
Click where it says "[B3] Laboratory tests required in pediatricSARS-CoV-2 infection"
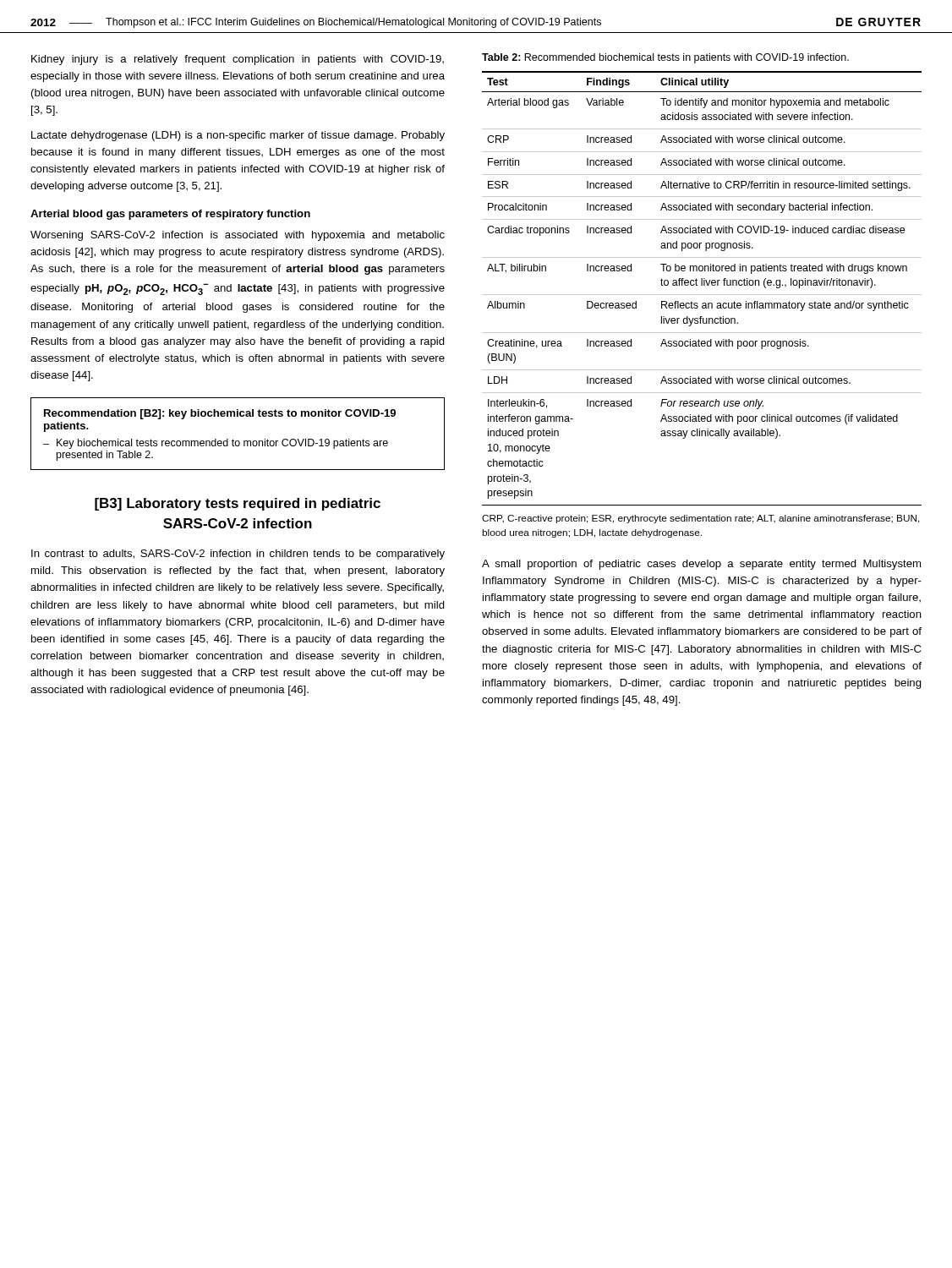click(x=238, y=514)
